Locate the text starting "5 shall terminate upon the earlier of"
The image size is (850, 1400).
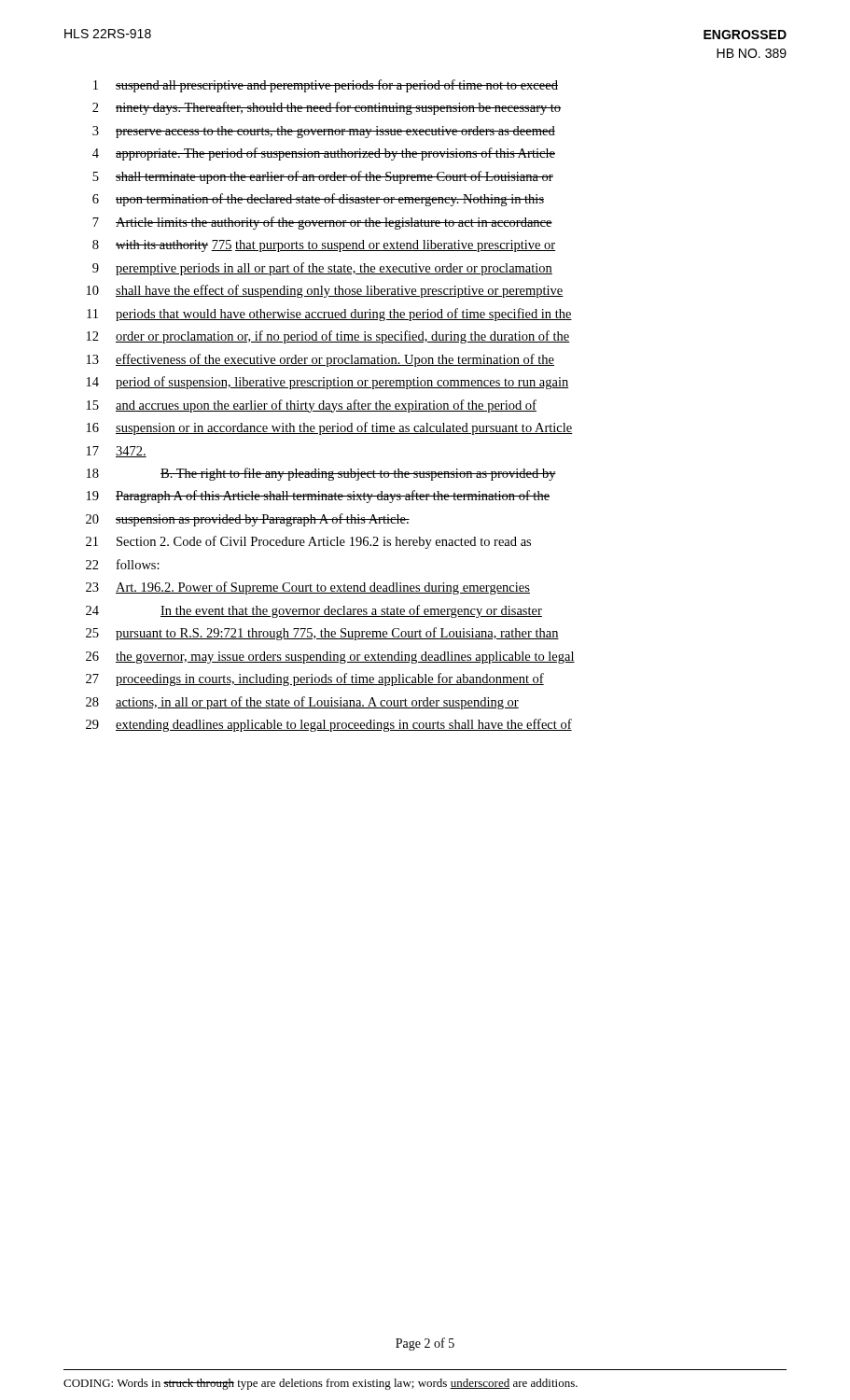[425, 177]
